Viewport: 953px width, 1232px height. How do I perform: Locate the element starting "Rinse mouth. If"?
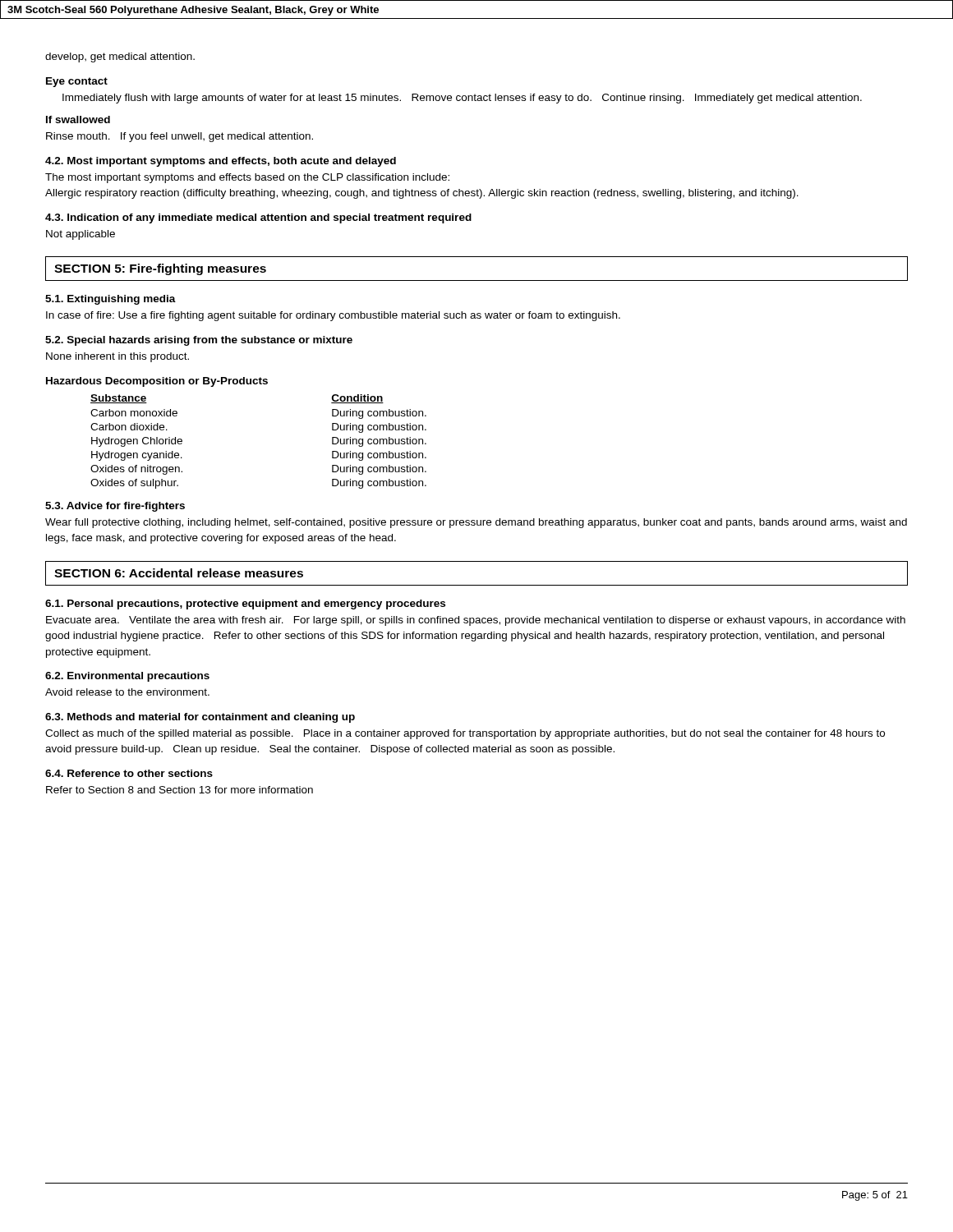(x=180, y=136)
